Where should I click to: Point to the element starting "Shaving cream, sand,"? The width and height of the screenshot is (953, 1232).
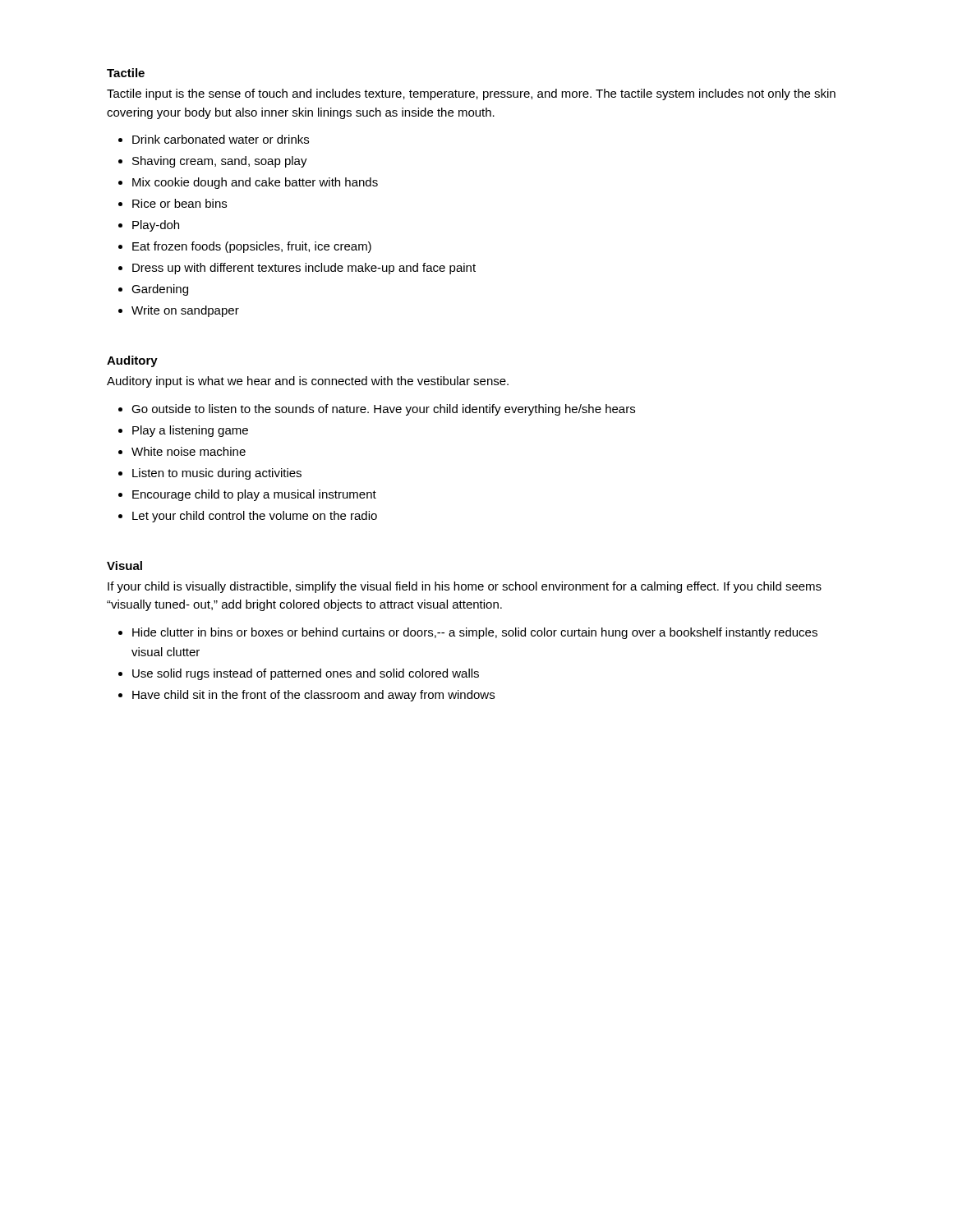tap(220, 162)
